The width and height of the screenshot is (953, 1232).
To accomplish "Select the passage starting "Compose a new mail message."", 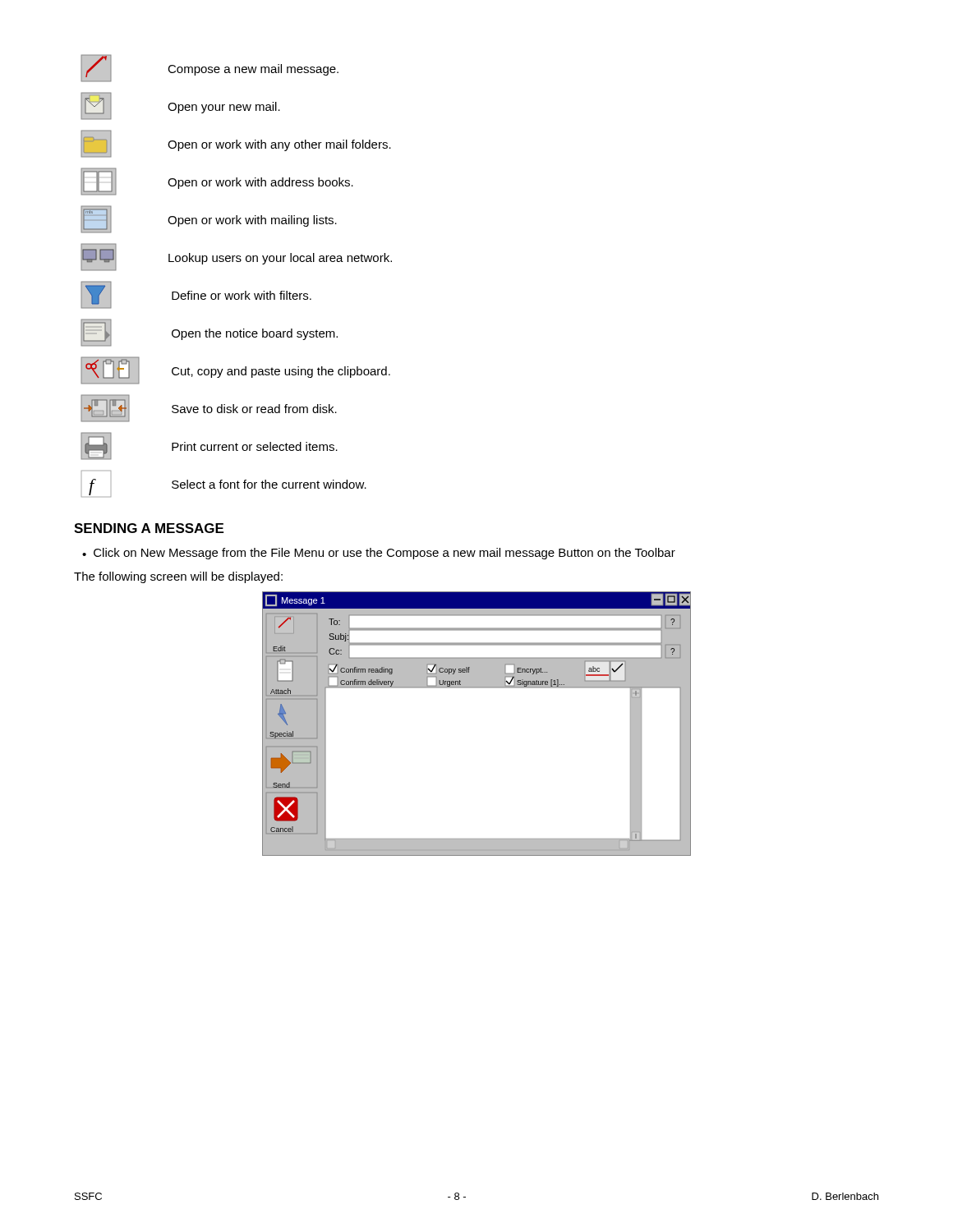I will point(209,68).
